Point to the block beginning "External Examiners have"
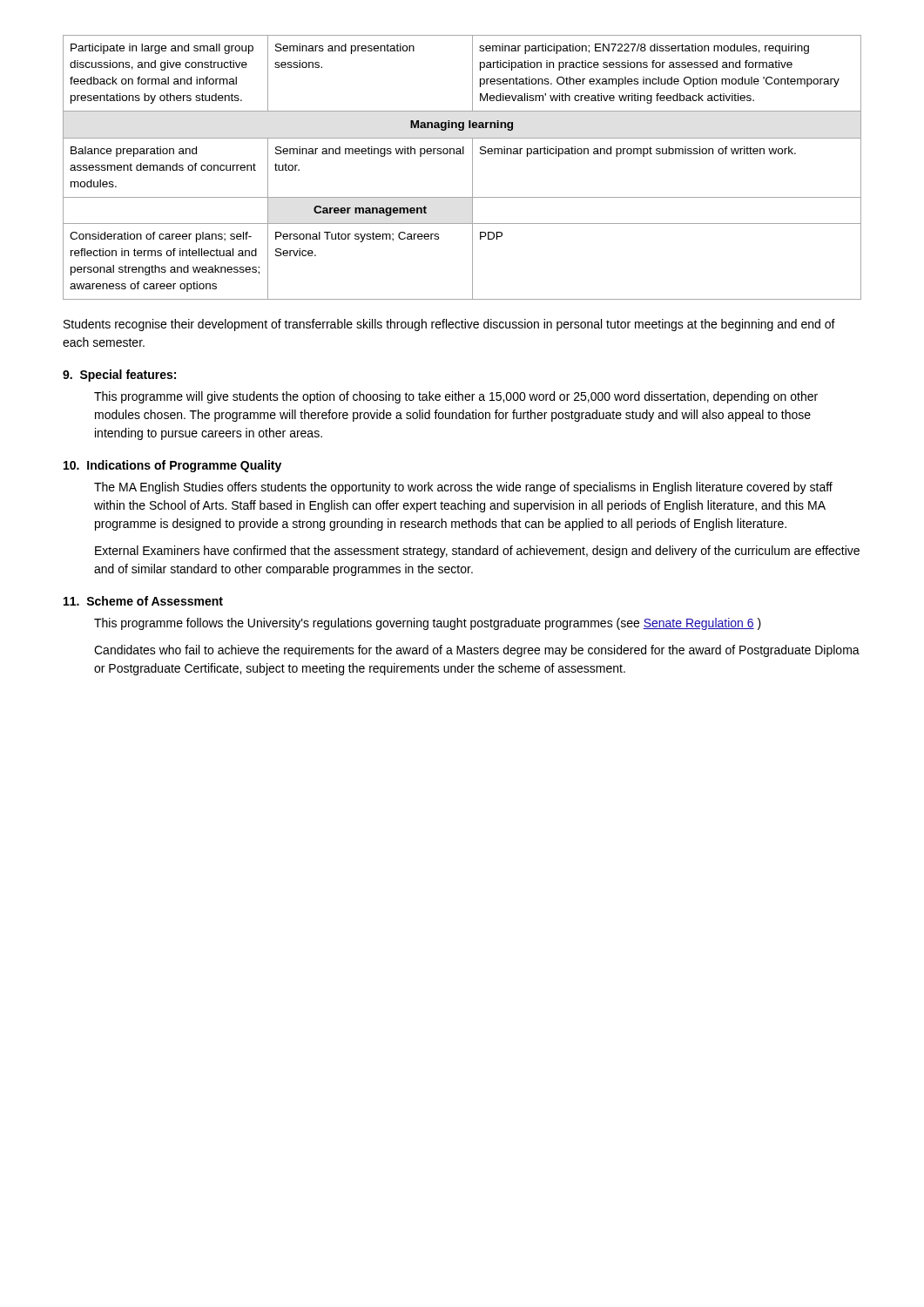Image resolution: width=924 pixels, height=1307 pixels. (477, 559)
